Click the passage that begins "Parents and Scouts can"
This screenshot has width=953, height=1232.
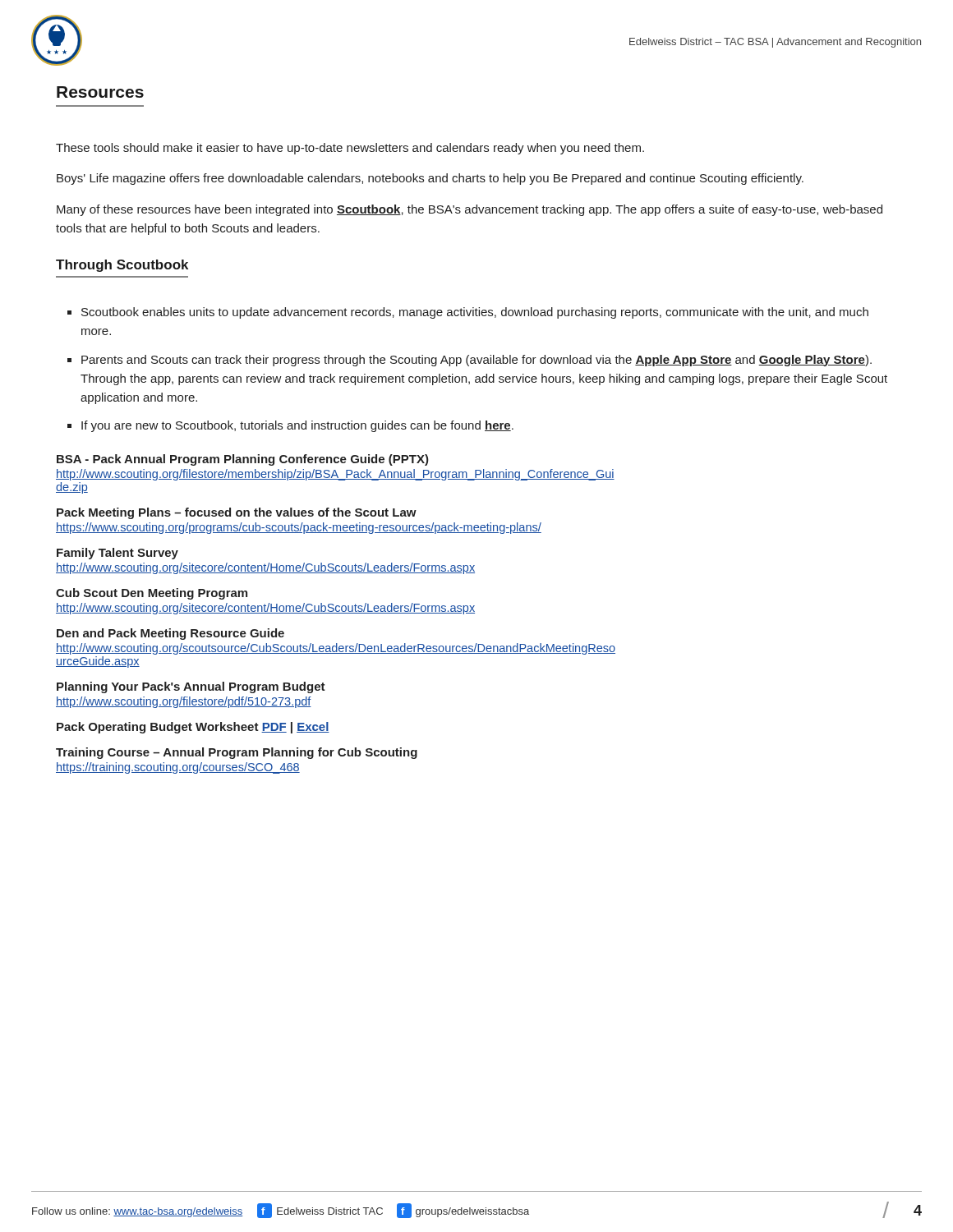coord(484,378)
